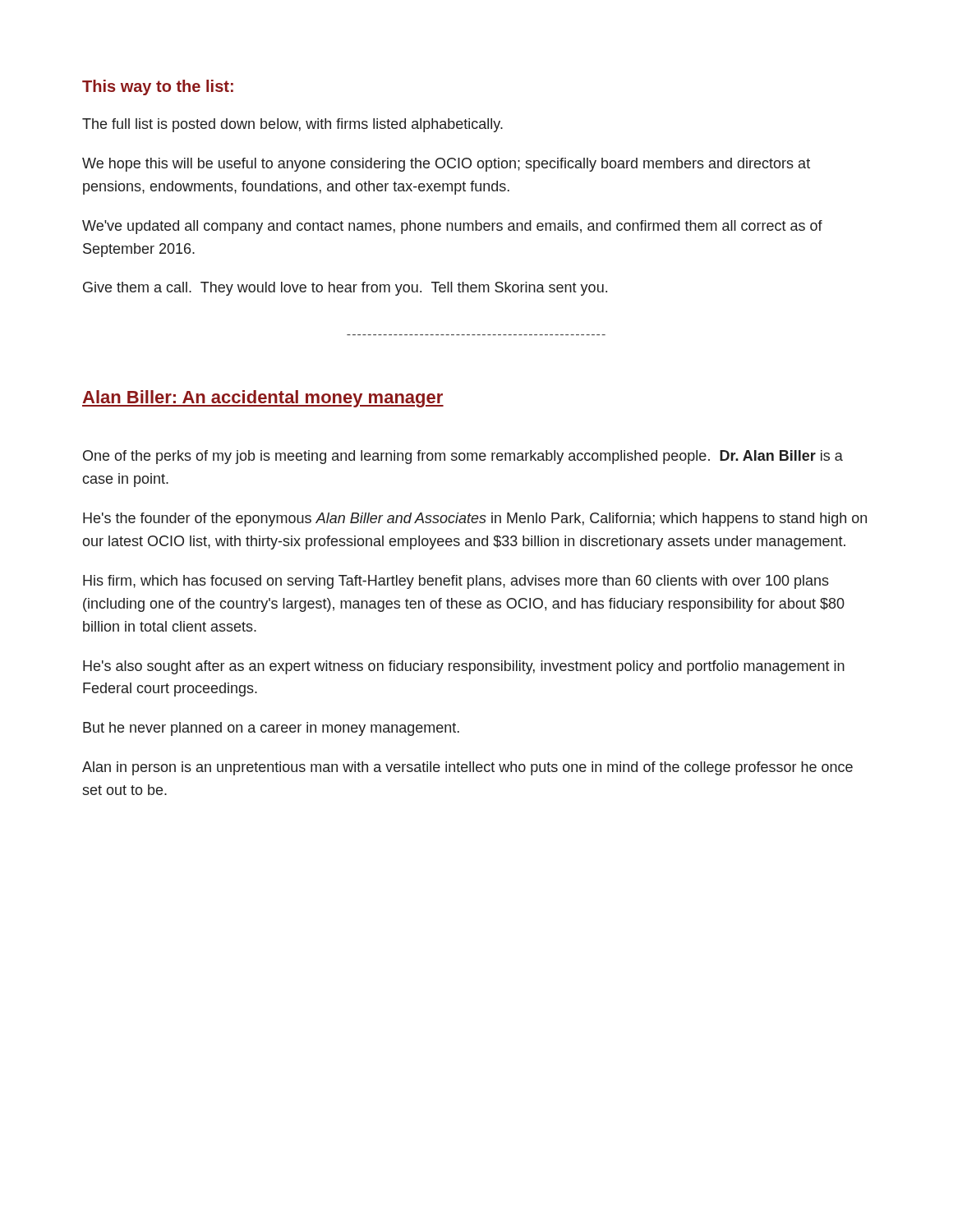Where is the passage that starts "He's the founder of"?
Screen dimensions: 1232x953
point(475,530)
